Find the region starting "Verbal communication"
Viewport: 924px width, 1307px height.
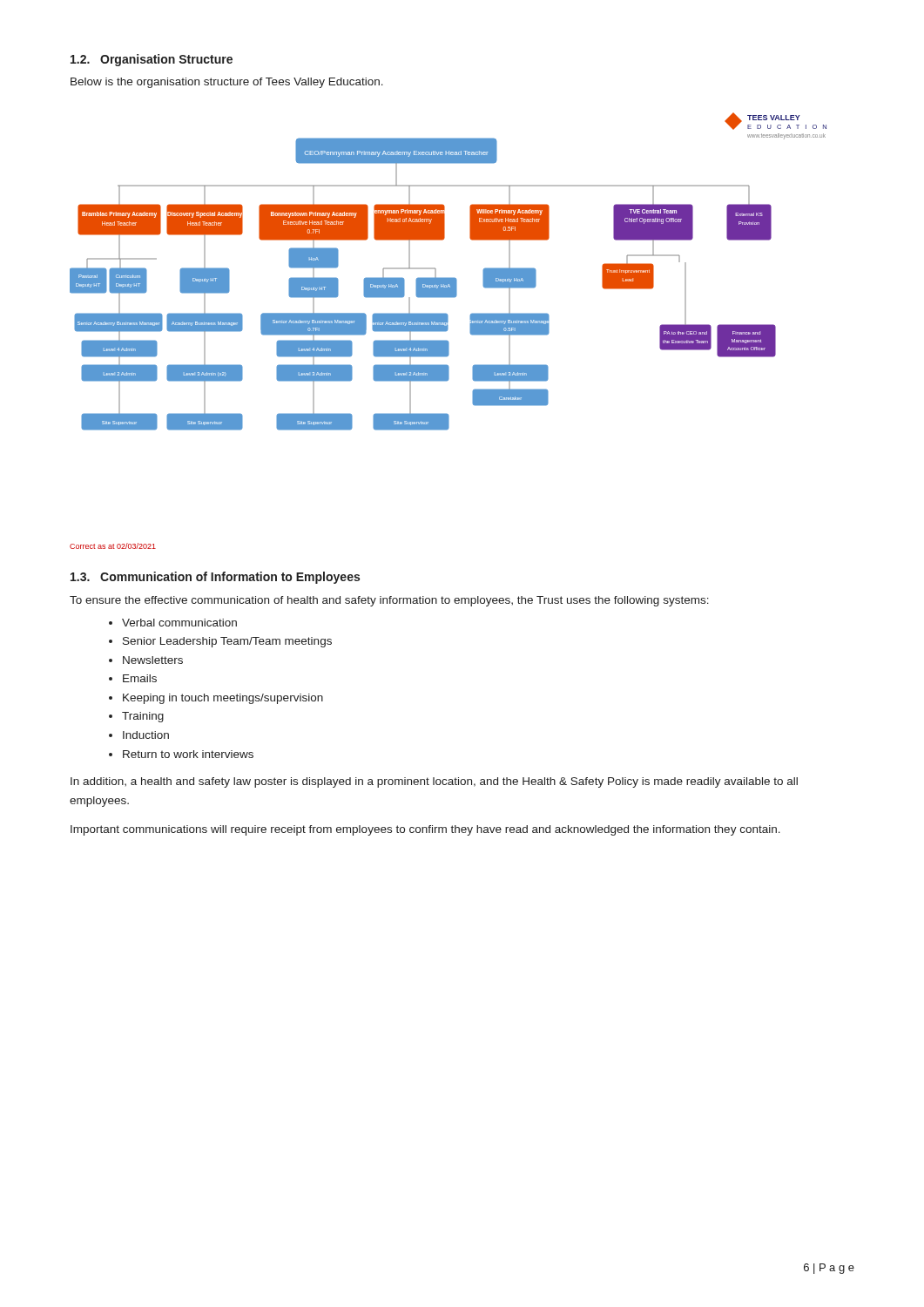point(180,622)
